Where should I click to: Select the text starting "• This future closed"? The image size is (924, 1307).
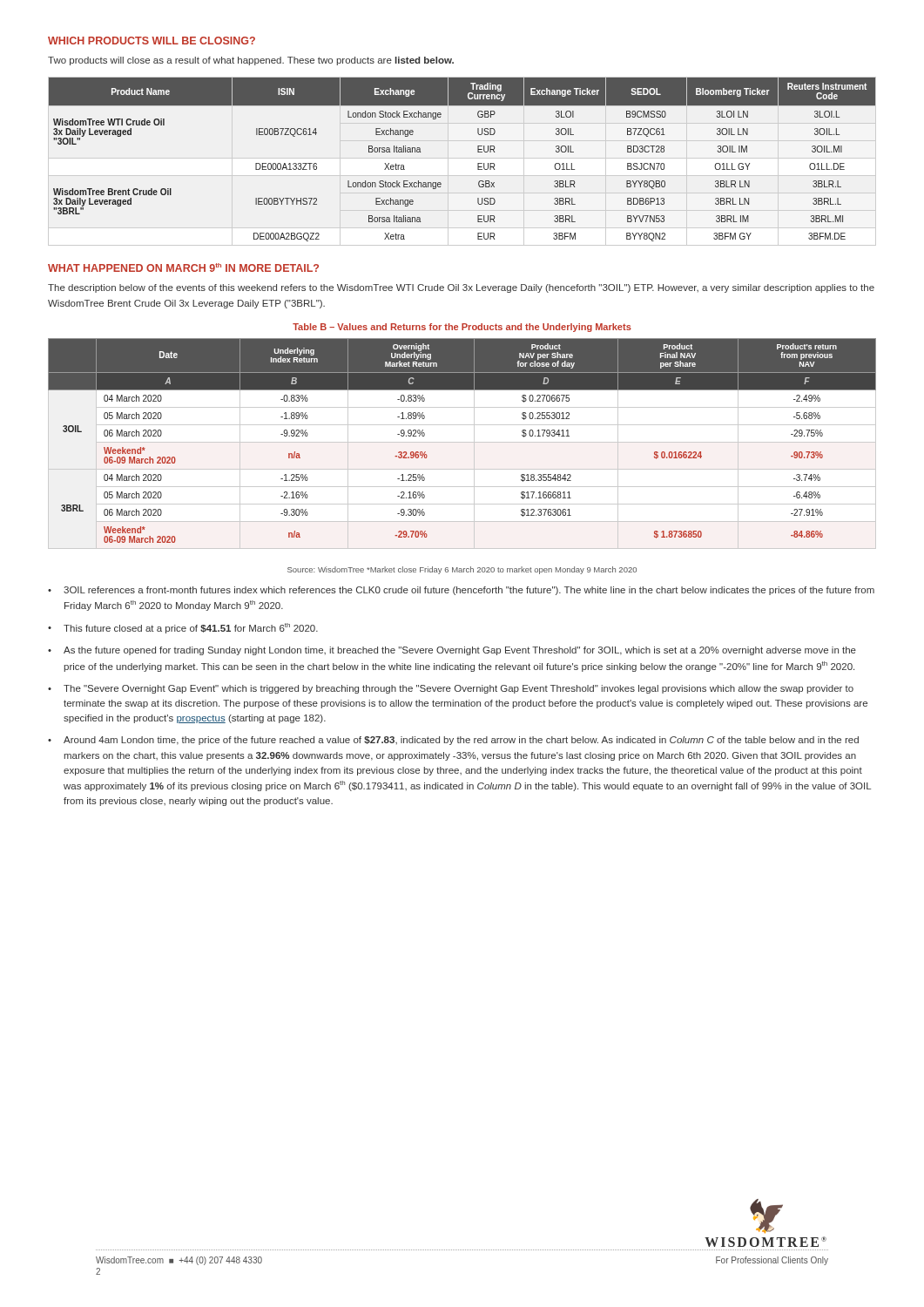pos(183,628)
